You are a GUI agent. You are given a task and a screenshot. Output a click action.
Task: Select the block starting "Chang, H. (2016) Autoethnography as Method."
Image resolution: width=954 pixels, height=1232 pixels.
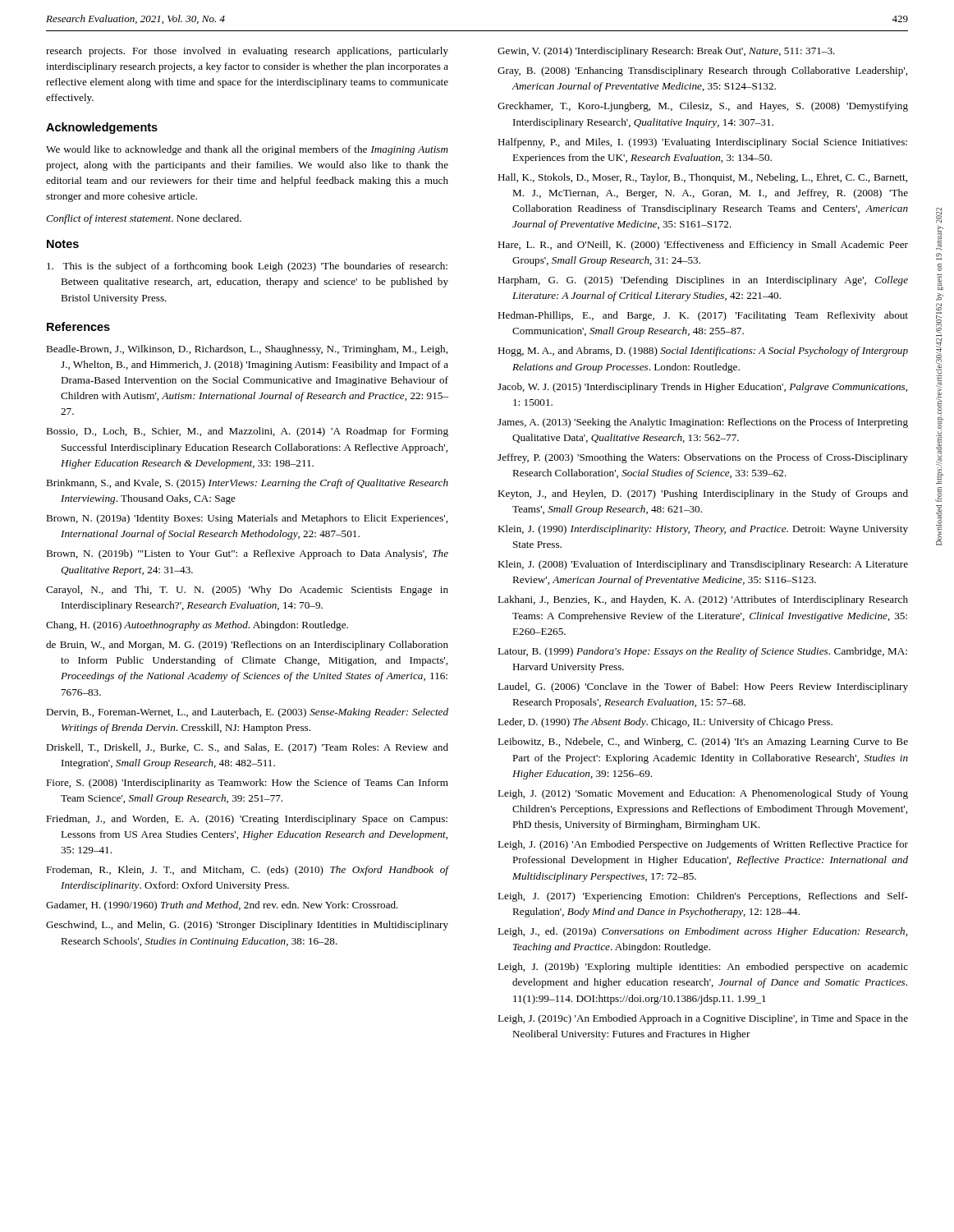pyautogui.click(x=197, y=625)
